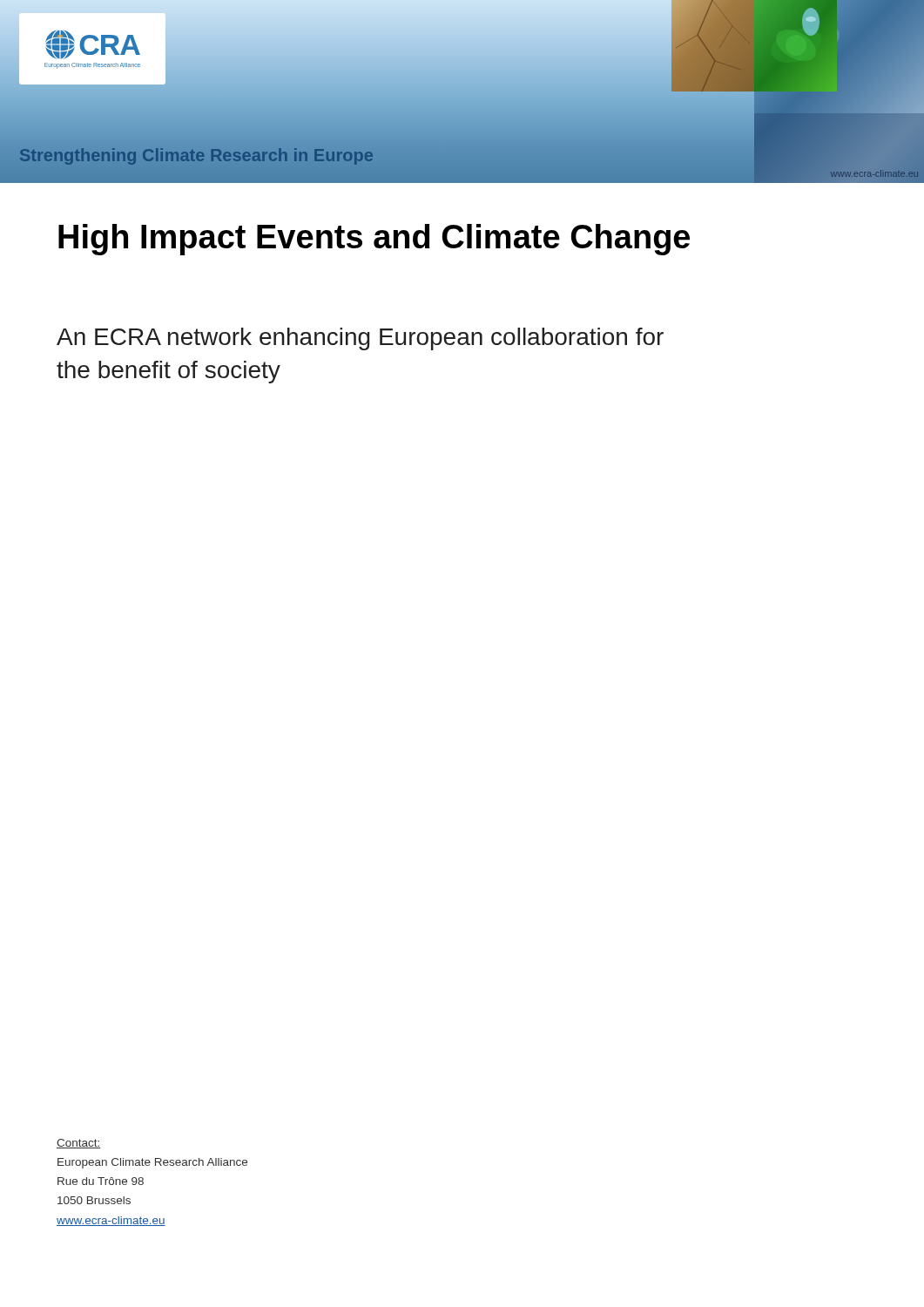Locate the text block containing "An ECRA network enhancing European collaboration forthe"
This screenshot has width=924, height=1307.
(462, 354)
